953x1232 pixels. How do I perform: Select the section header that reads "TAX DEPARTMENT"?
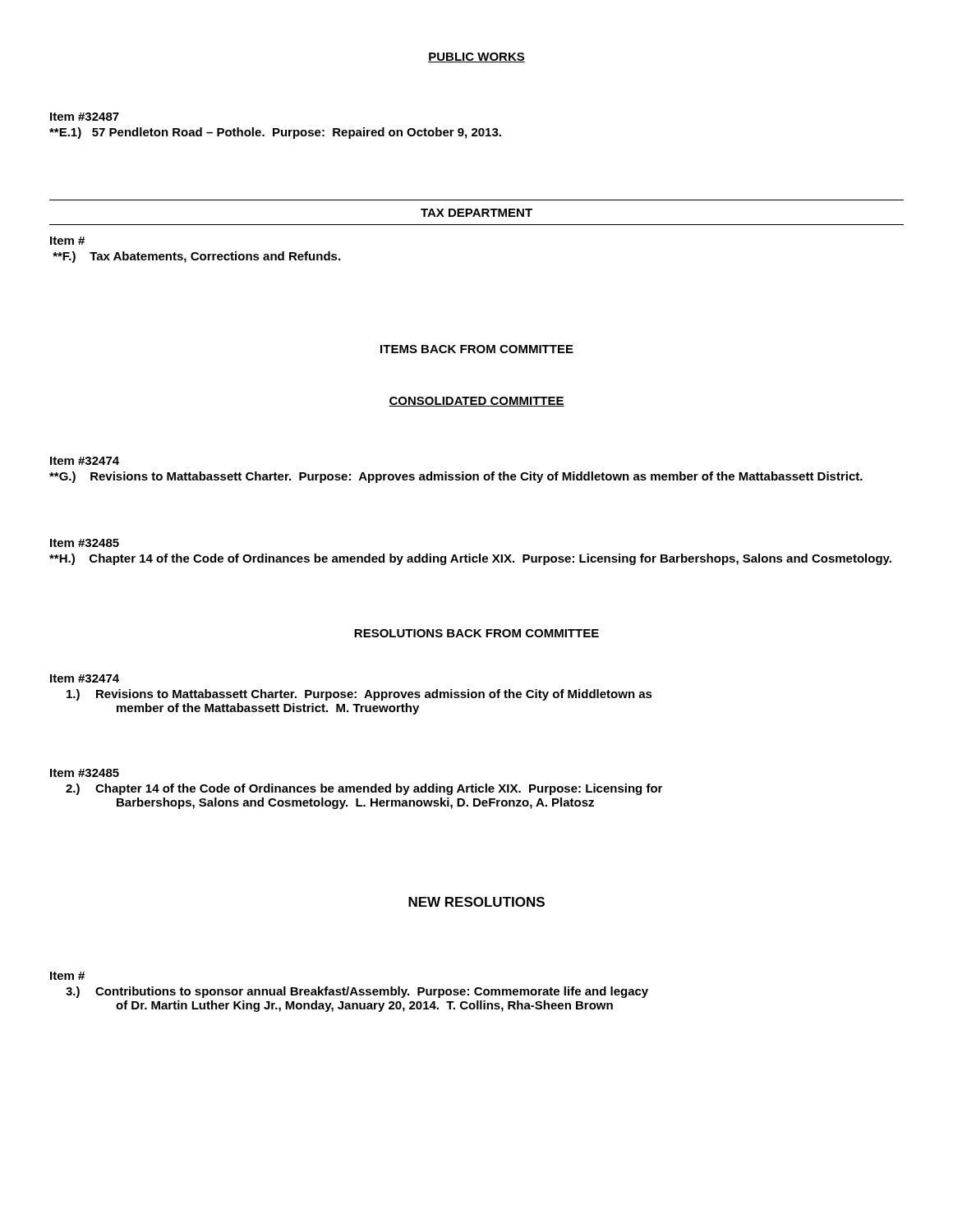(x=476, y=212)
